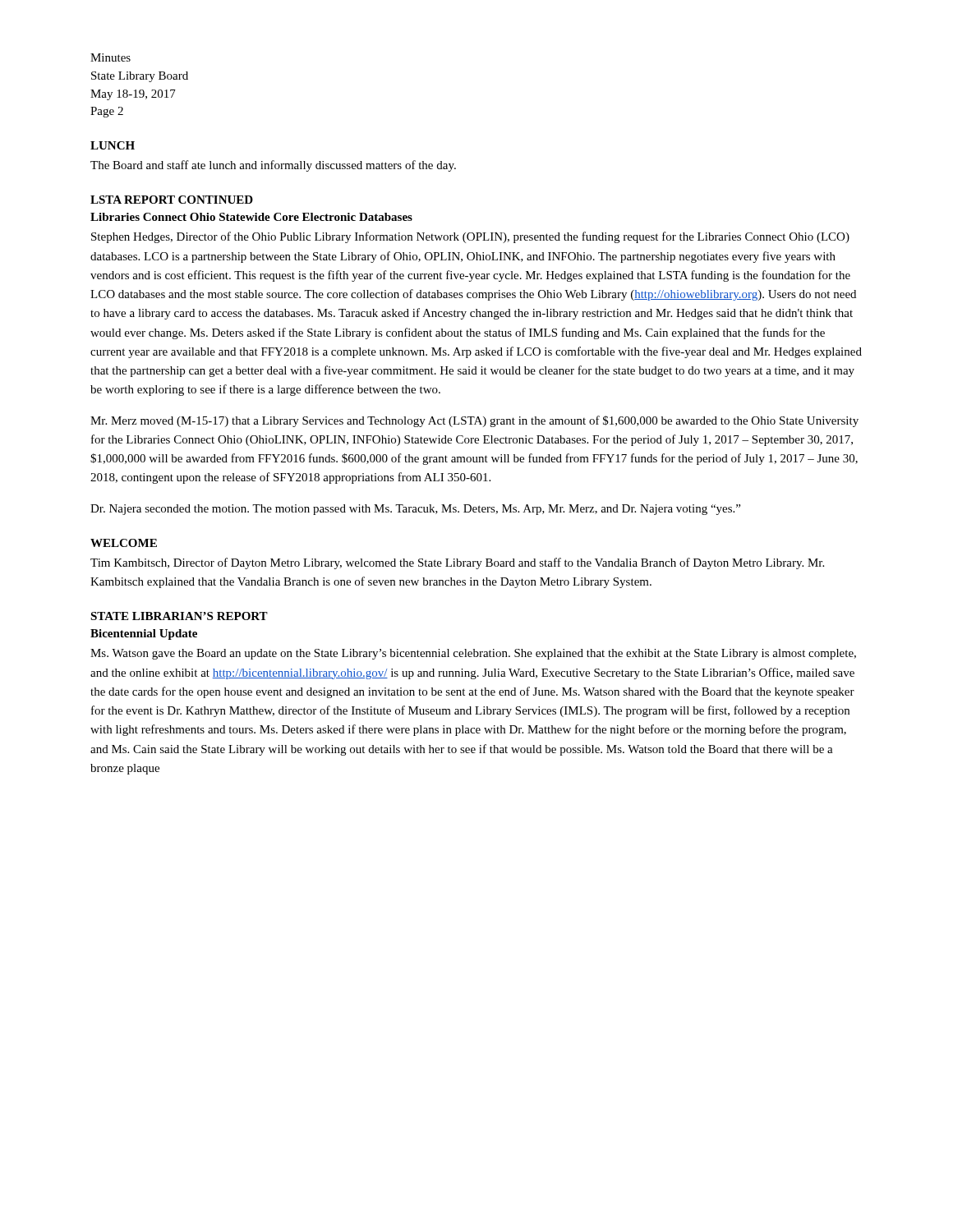
Task: Click on the block starting "Stephen Hedges, Director of the Ohio Public Library"
Action: click(476, 313)
